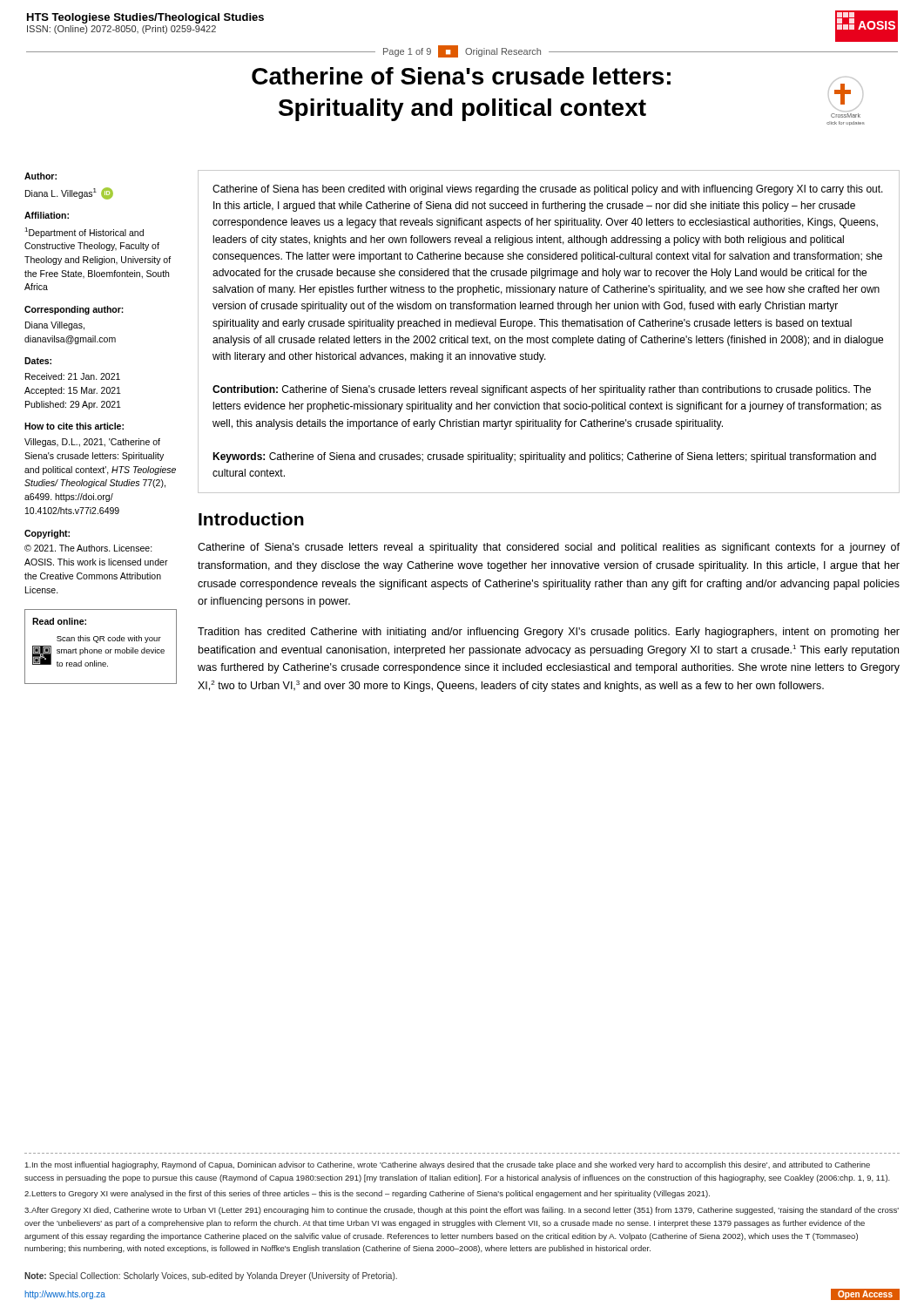Image resolution: width=924 pixels, height=1307 pixels.
Task: Where is the title that starts "Catherine of Siena's crusade letters:Spirituality"?
Action: point(462,95)
